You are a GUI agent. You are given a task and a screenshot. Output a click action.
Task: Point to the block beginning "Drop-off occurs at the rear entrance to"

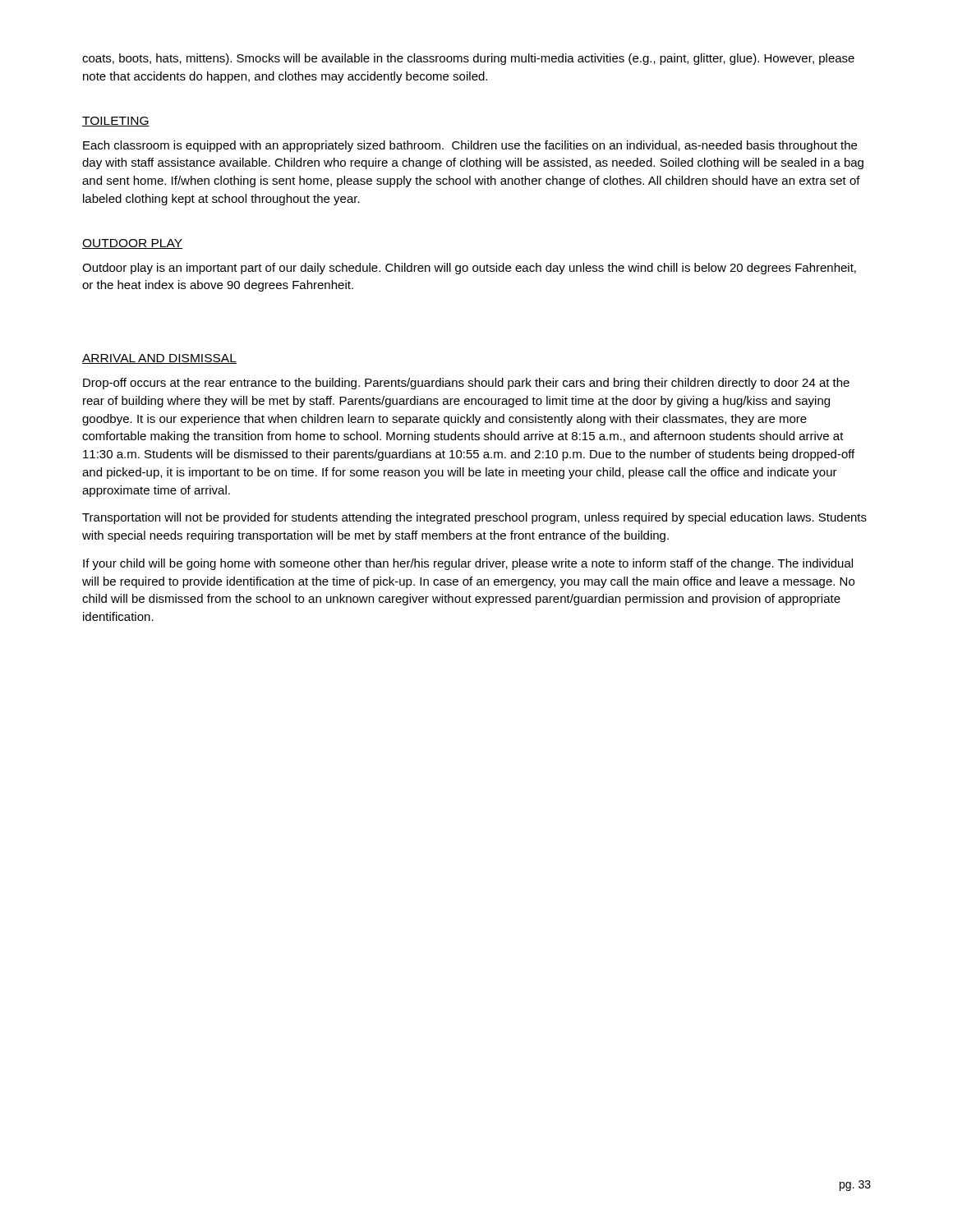point(468,436)
